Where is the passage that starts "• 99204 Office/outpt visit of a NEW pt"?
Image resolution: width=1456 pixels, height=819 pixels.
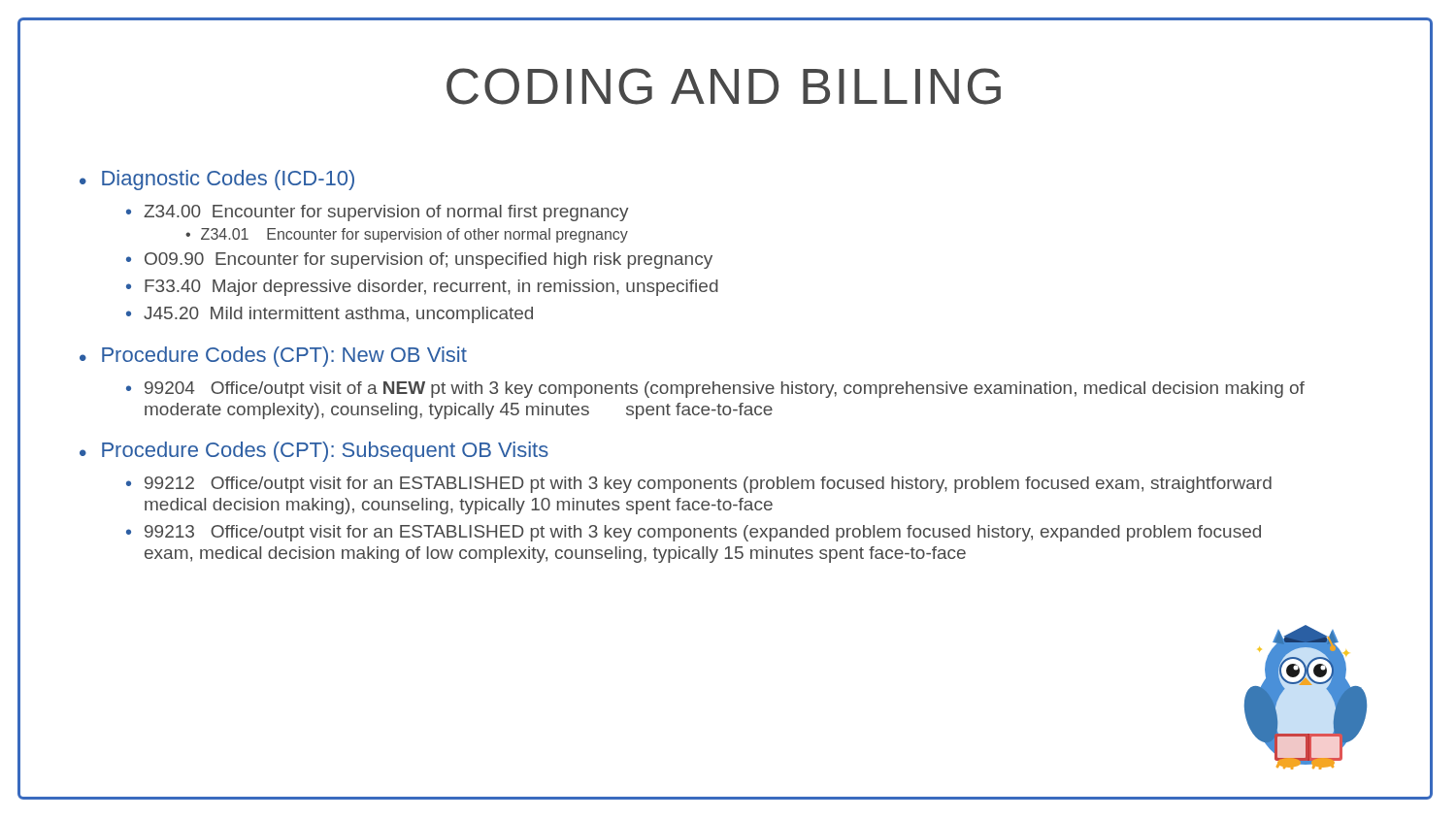748,399
